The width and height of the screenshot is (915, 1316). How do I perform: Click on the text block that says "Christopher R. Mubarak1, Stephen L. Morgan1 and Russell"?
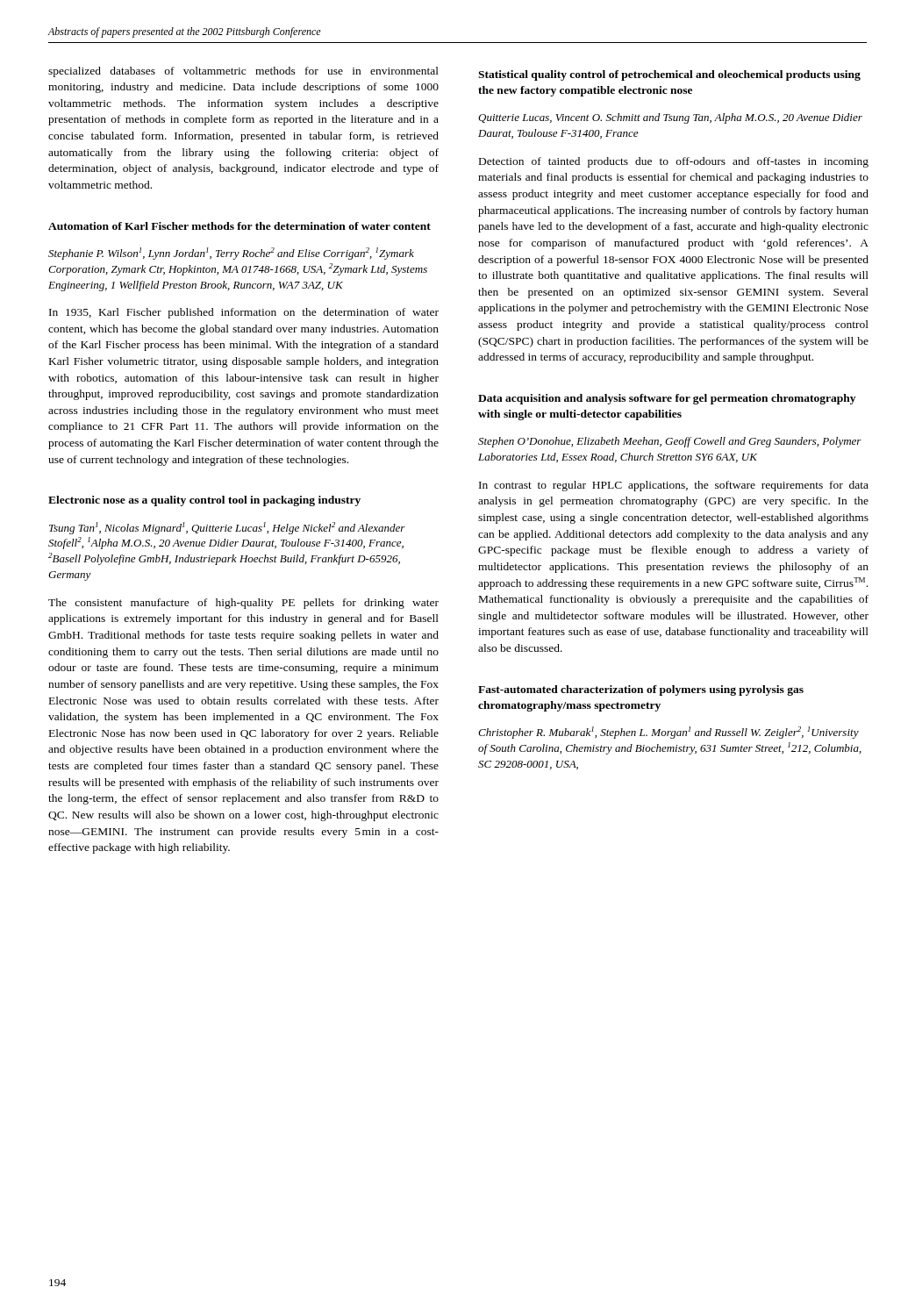click(x=673, y=748)
